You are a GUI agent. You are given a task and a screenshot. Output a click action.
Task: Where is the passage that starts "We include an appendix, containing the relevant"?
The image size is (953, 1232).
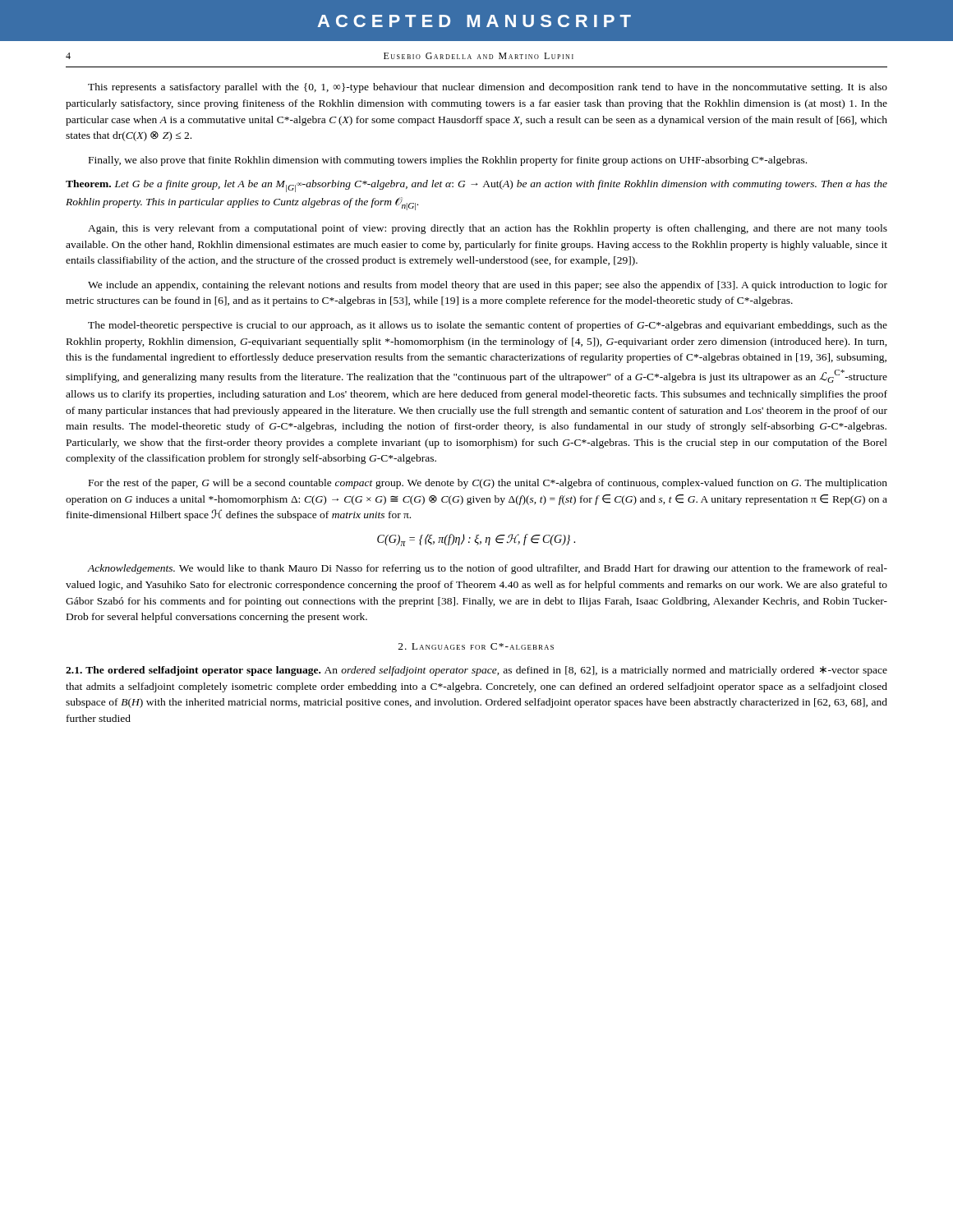(476, 293)
